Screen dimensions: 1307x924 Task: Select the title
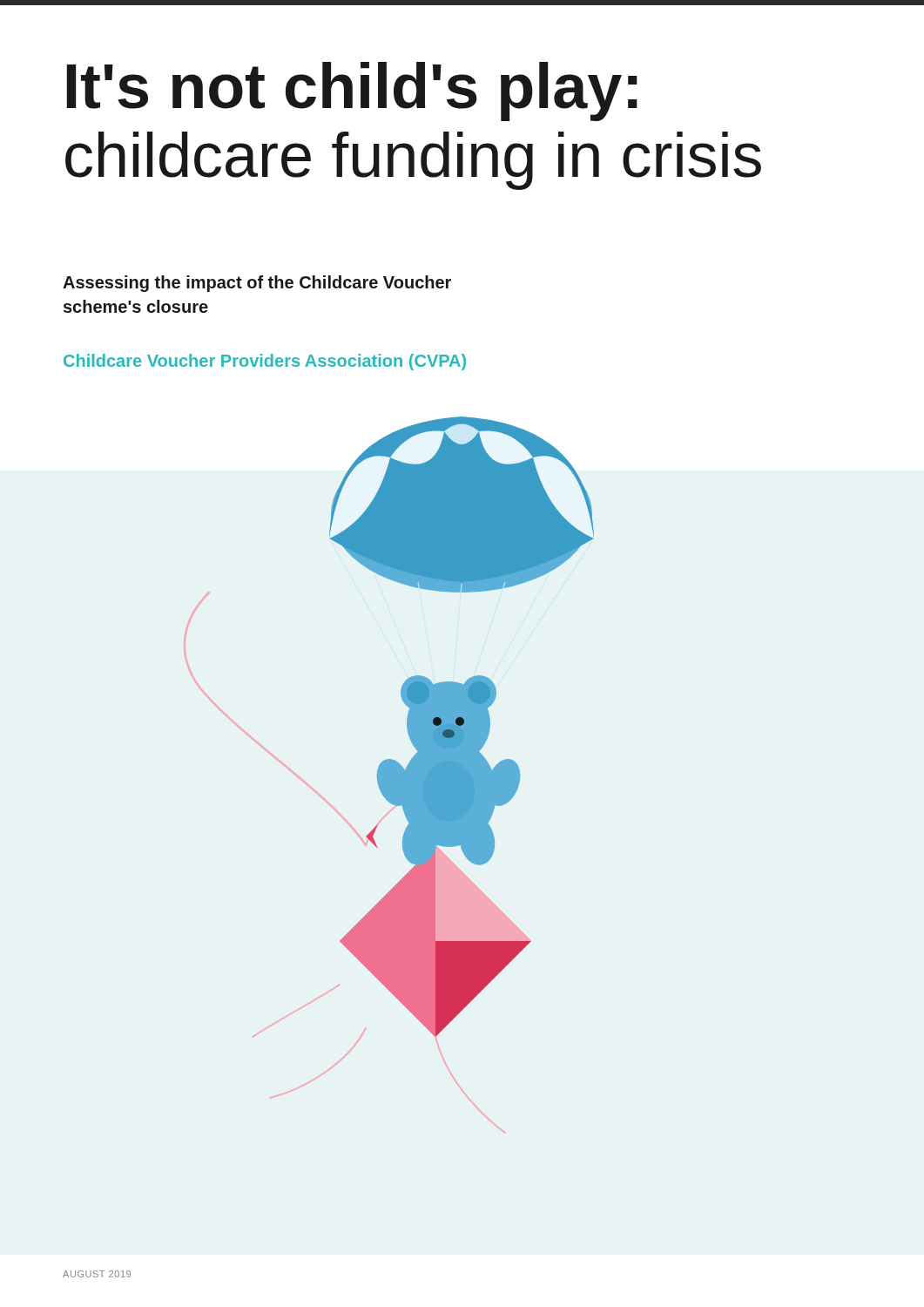pos(420,121)
